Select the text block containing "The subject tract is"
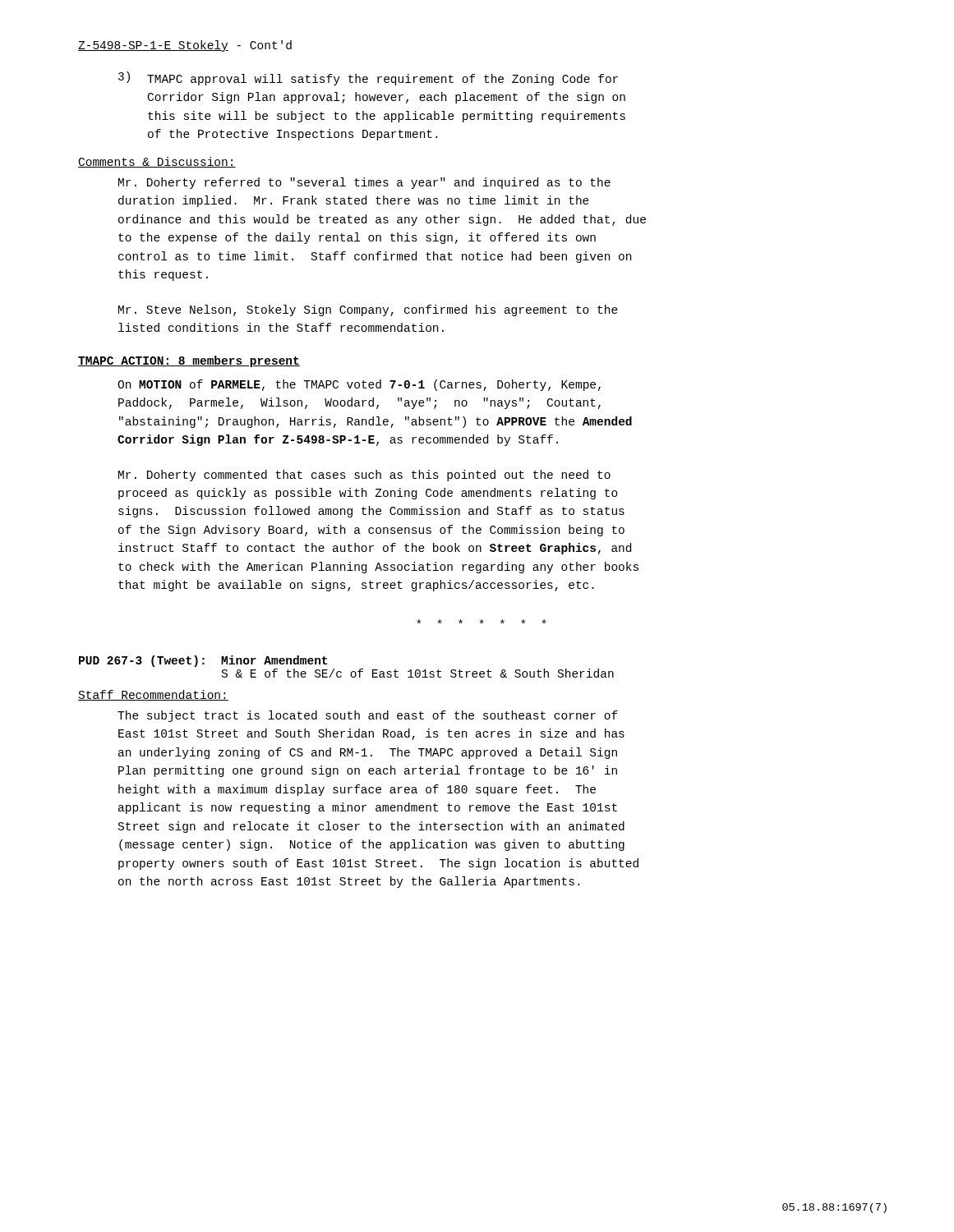Screen dimensions: 1232x954 click(378, 799)
